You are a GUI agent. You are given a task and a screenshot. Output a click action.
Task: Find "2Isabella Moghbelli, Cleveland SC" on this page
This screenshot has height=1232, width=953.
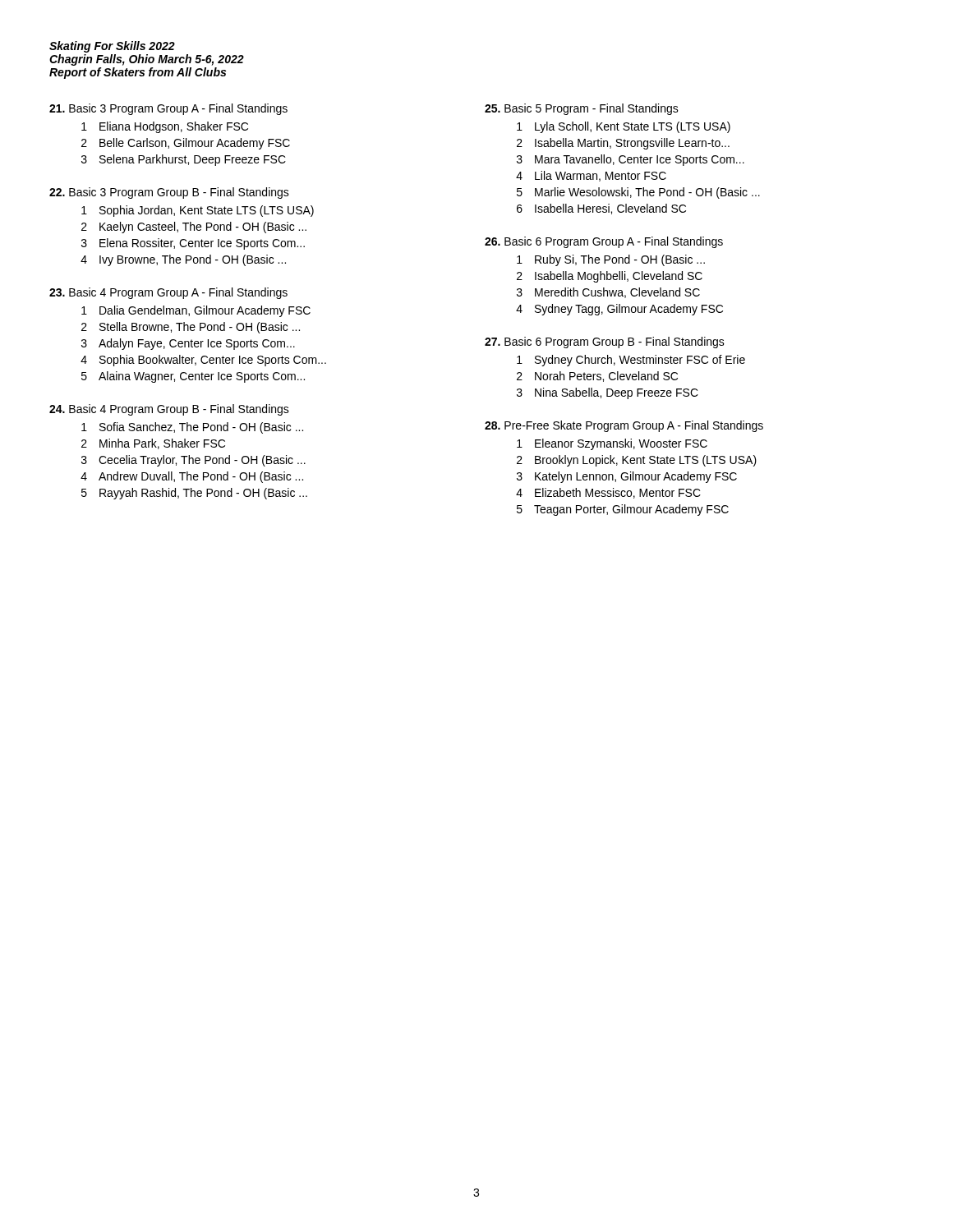(698, 276)
